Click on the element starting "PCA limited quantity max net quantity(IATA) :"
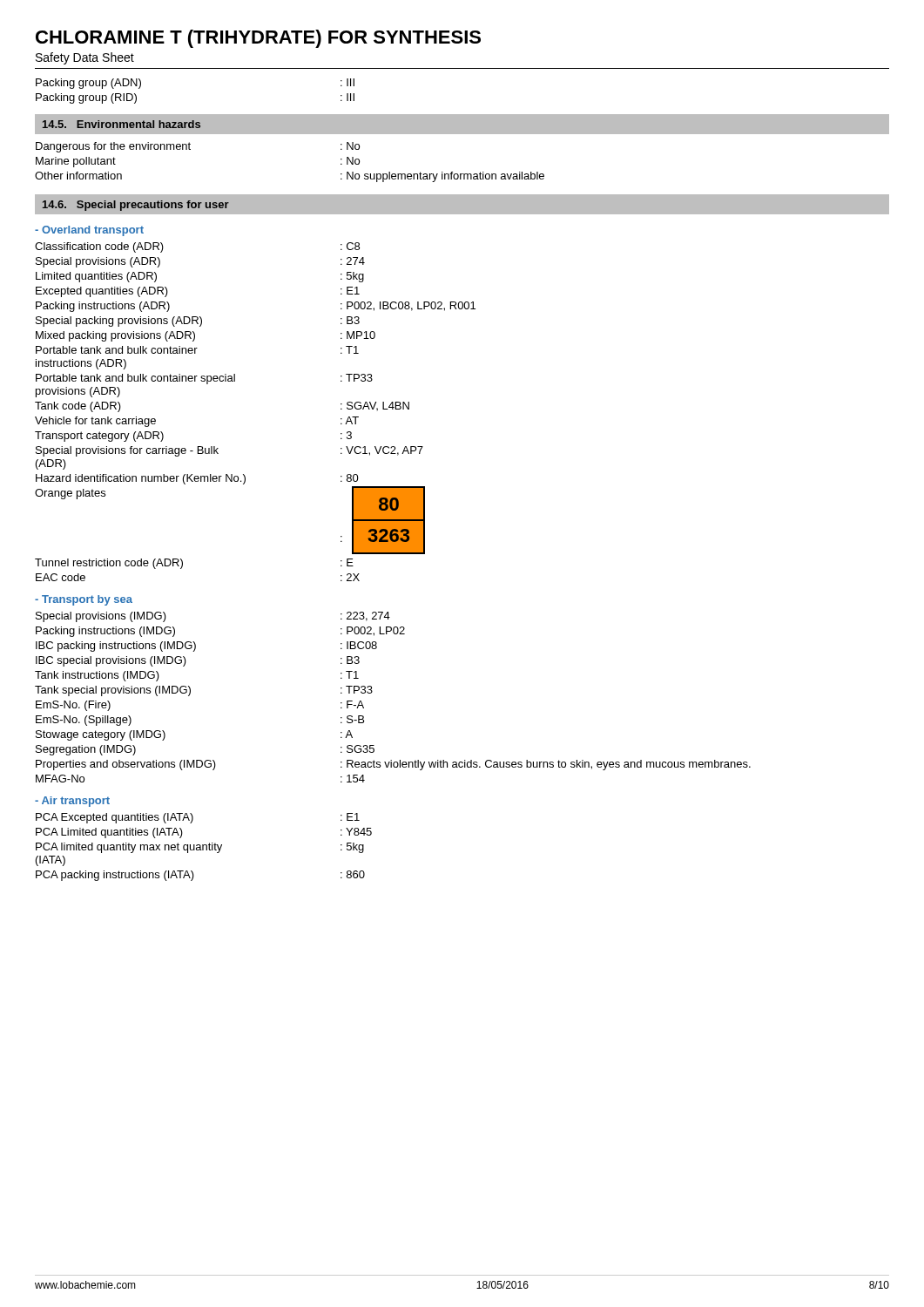Screen dimensions: 1307x924 click(x=200, y=848)
